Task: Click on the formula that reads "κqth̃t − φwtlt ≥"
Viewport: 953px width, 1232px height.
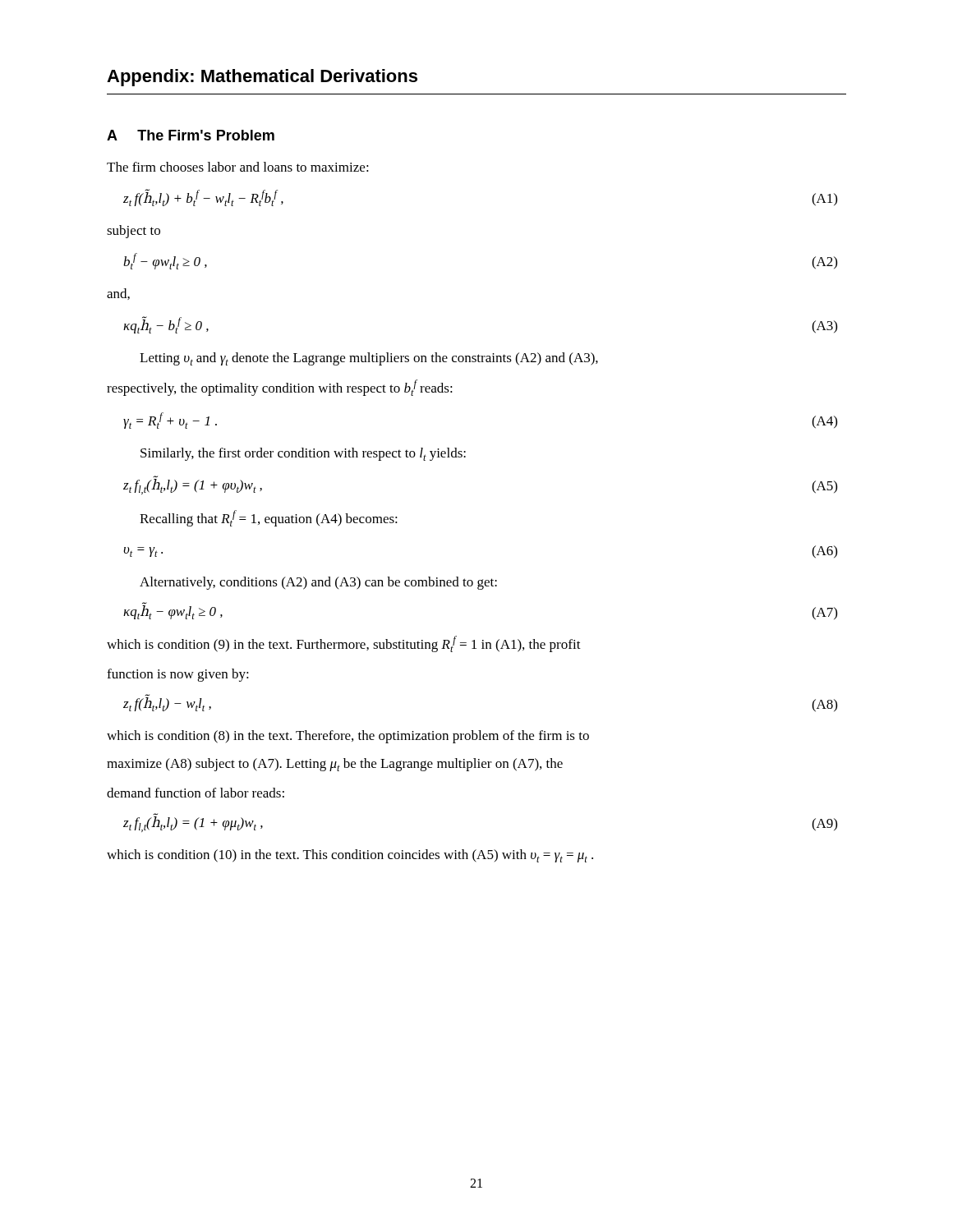Action: 177,611
